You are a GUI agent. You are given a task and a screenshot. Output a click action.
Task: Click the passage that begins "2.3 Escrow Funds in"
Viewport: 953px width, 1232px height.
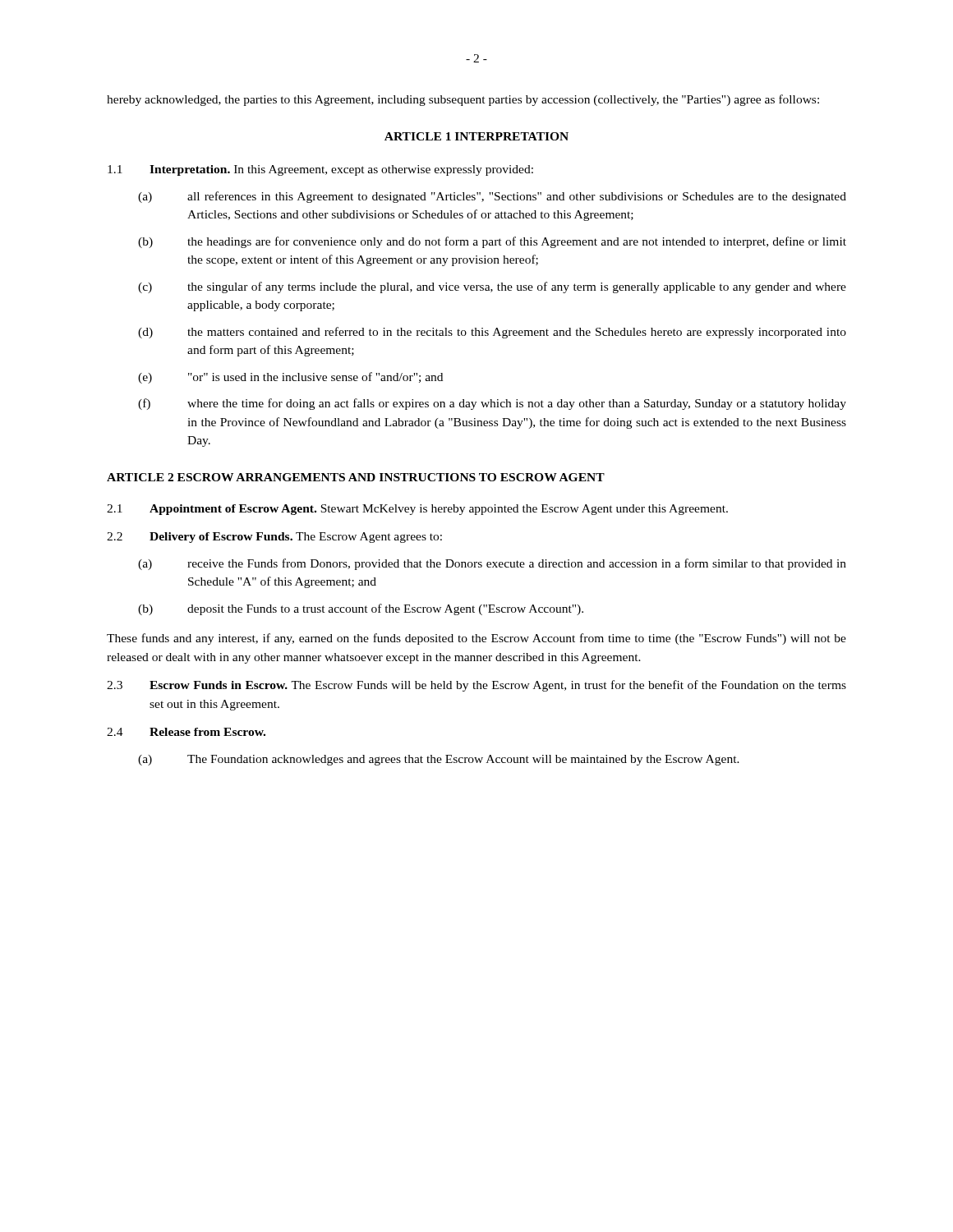[476, 695]
